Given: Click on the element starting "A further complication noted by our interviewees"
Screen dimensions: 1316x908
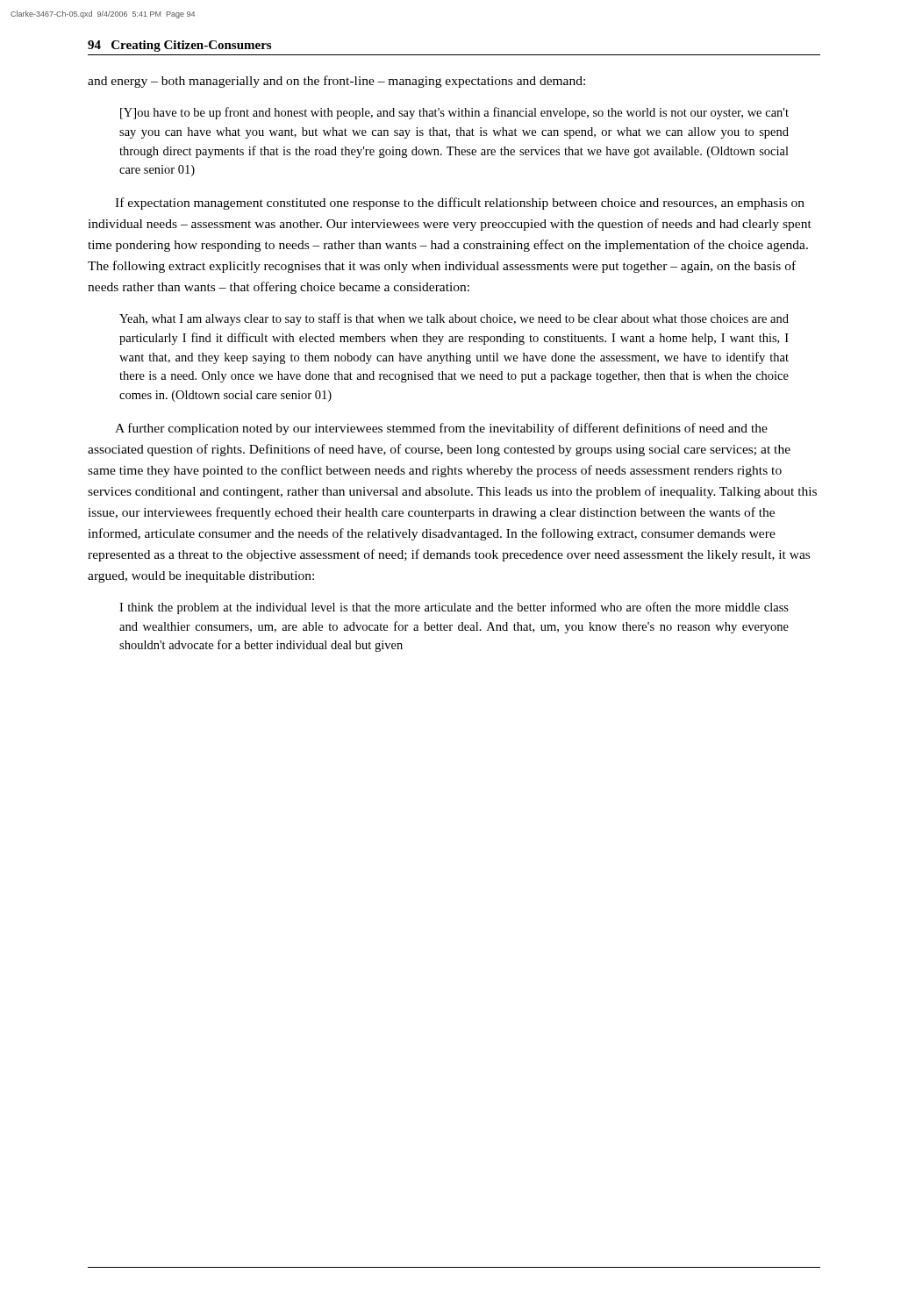Looking at the screenshot, I should click(454, 502).
